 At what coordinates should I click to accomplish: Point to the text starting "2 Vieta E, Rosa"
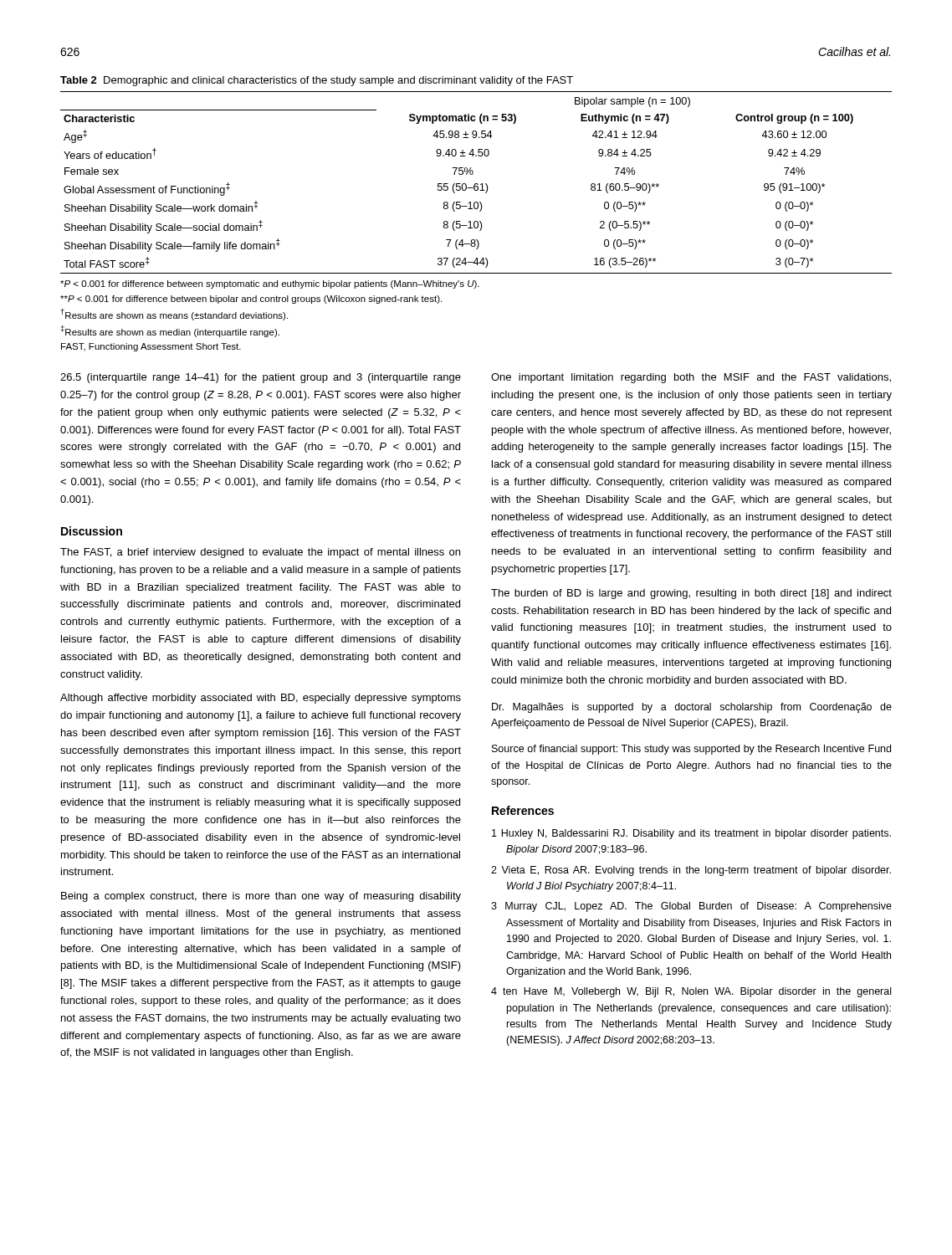click(691, 878)
